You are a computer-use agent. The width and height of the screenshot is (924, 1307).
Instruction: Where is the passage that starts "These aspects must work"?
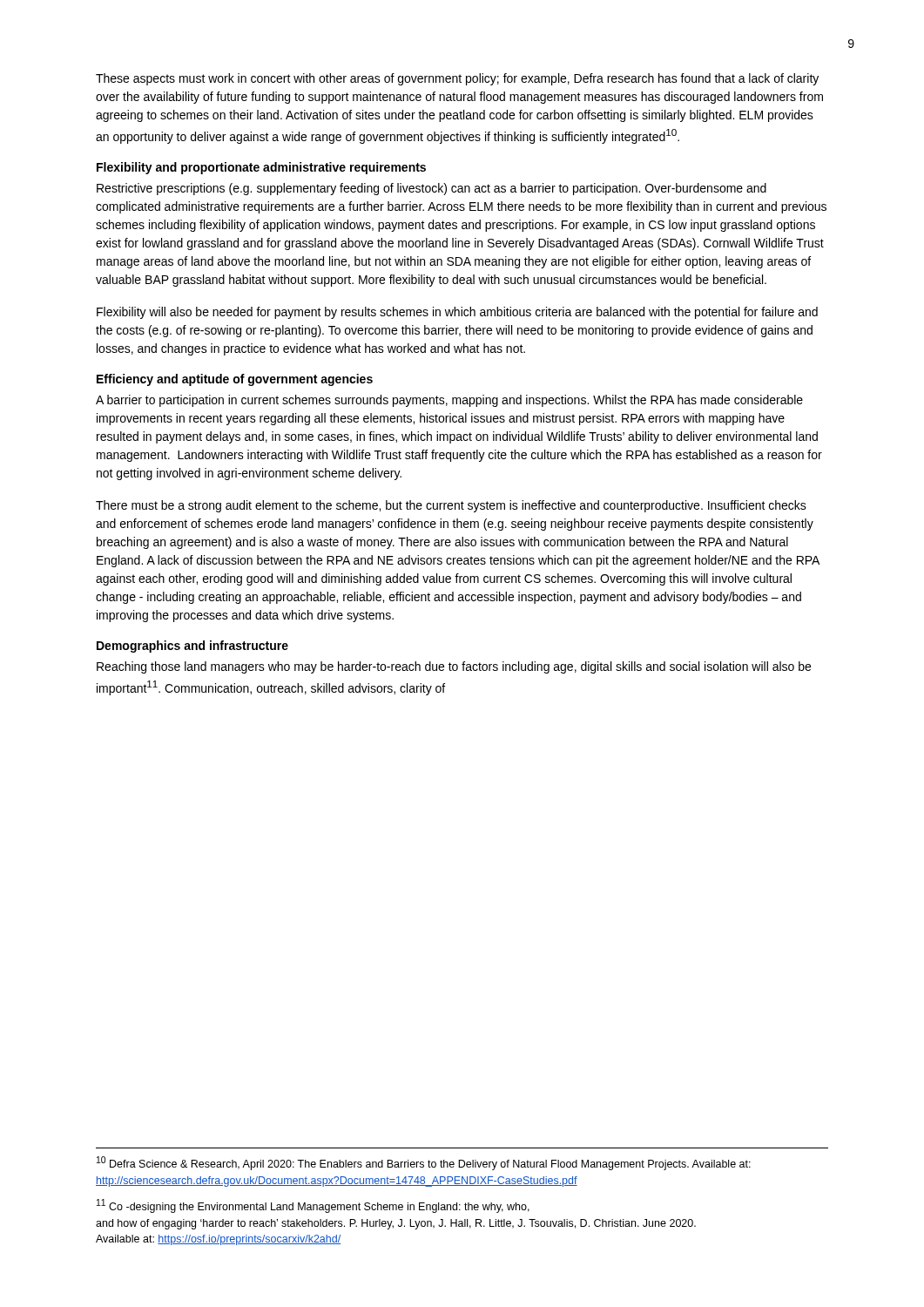(x=460, y=108)
